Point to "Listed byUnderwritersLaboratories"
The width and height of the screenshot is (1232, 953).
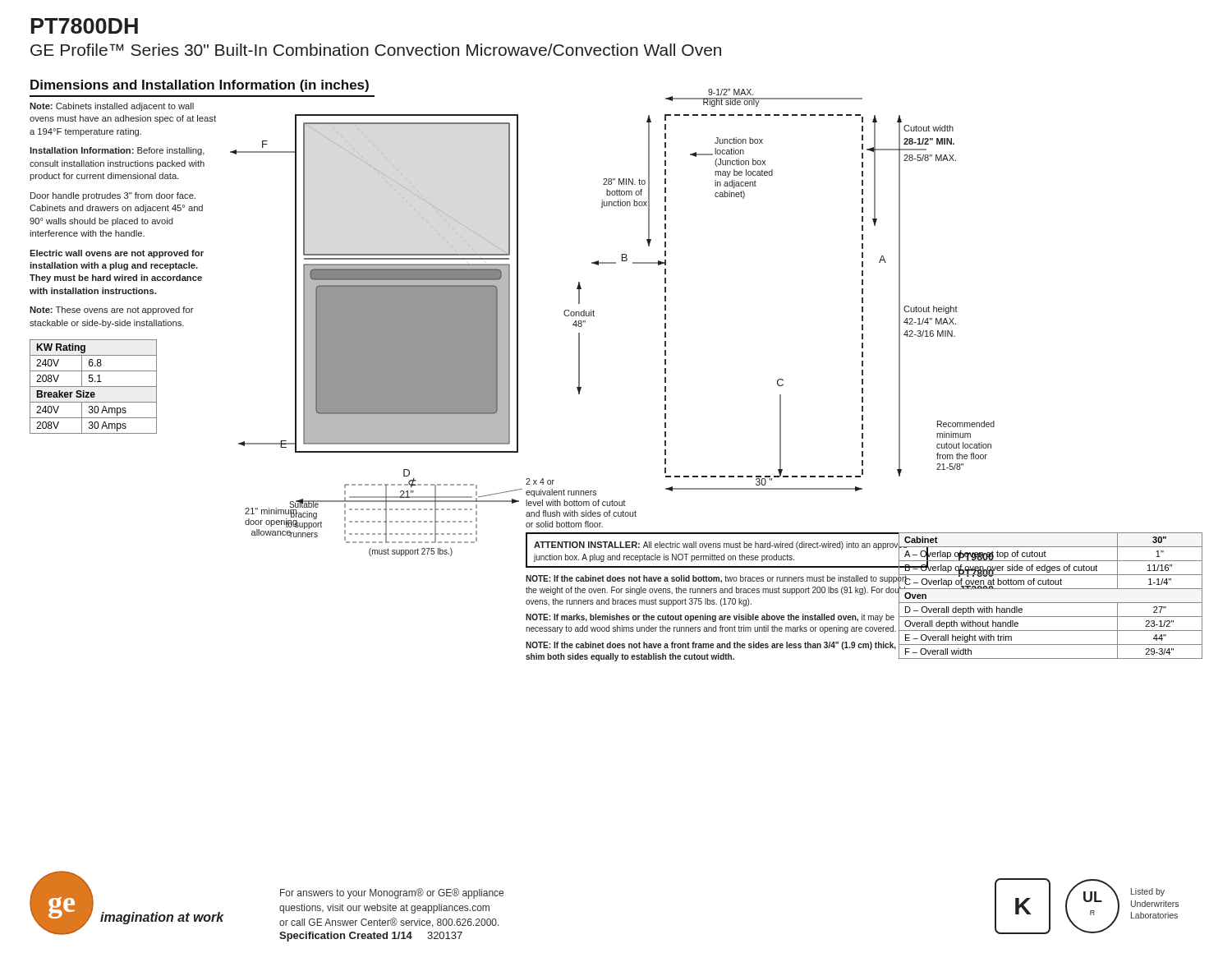(1155, 903)
